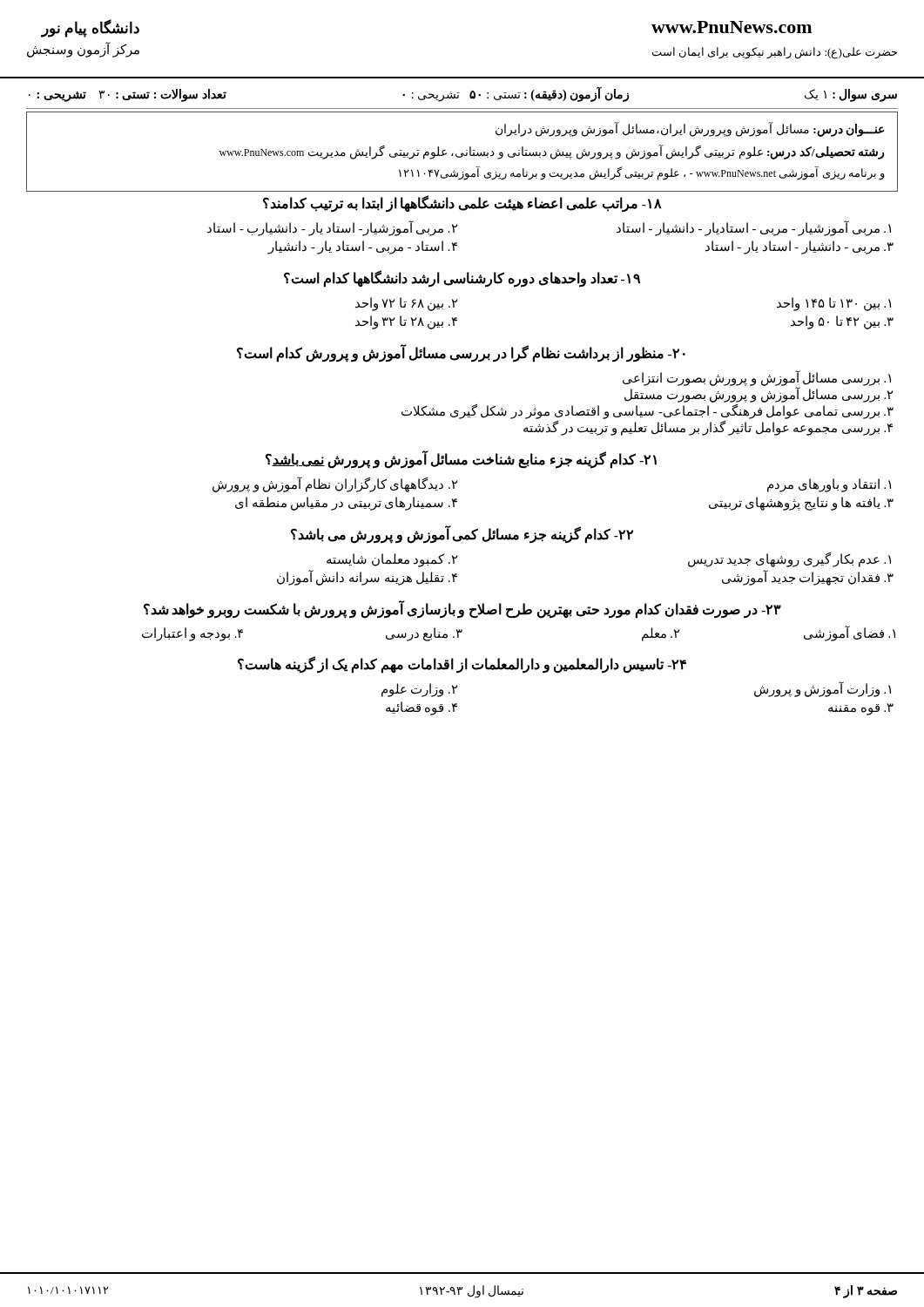The image size is (924, 1307).
Task: Click on the list item with the text "۲. وزارت علوم"
Action: pyautogui.click(x=419, y=689)
